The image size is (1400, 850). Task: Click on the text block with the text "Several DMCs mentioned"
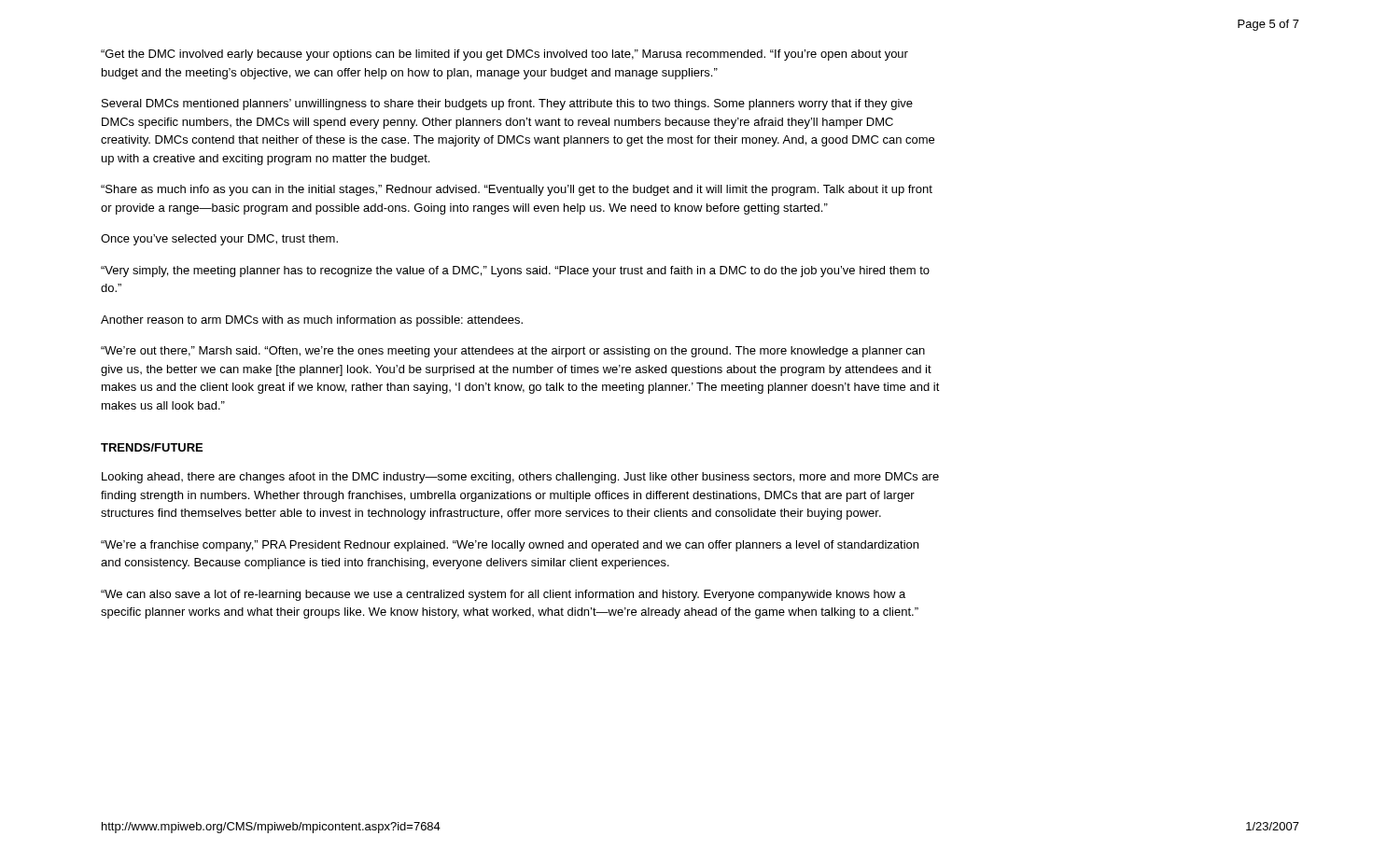click(518, 130)
